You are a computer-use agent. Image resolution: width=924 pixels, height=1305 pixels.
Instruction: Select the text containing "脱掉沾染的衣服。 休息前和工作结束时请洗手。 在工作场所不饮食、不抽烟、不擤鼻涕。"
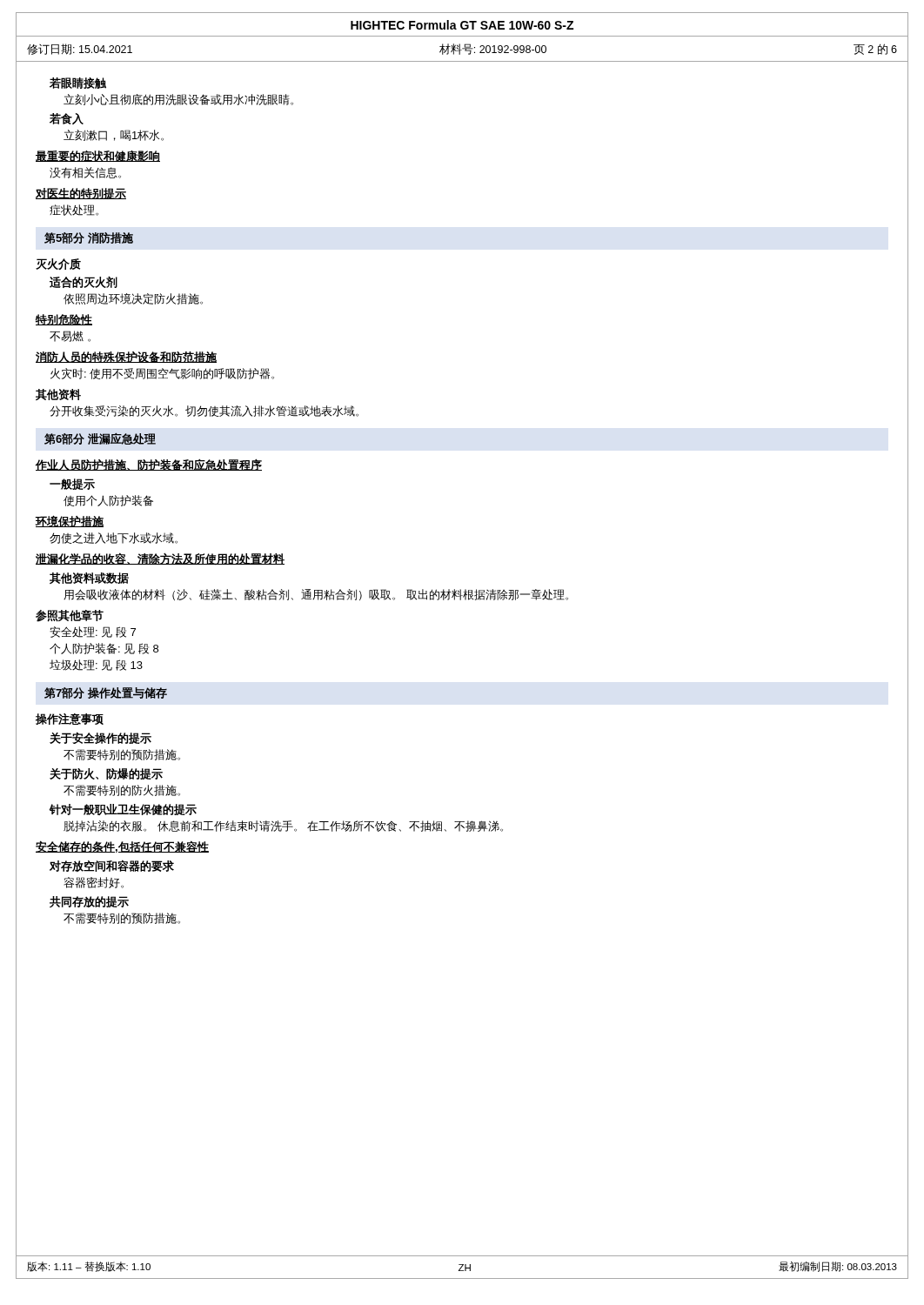(287, 826)
